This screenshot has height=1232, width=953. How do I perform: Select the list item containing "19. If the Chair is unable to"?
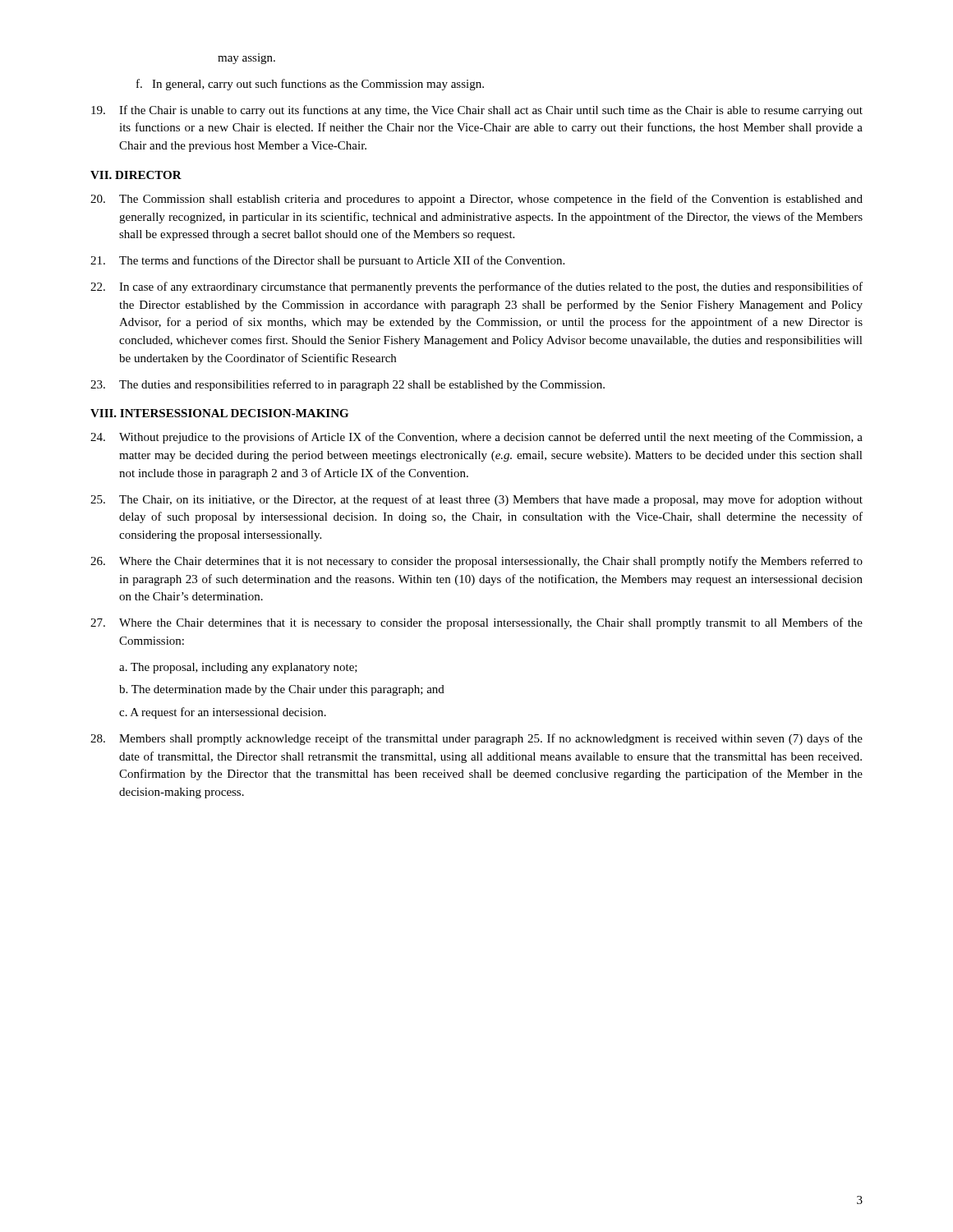[476, 128]
